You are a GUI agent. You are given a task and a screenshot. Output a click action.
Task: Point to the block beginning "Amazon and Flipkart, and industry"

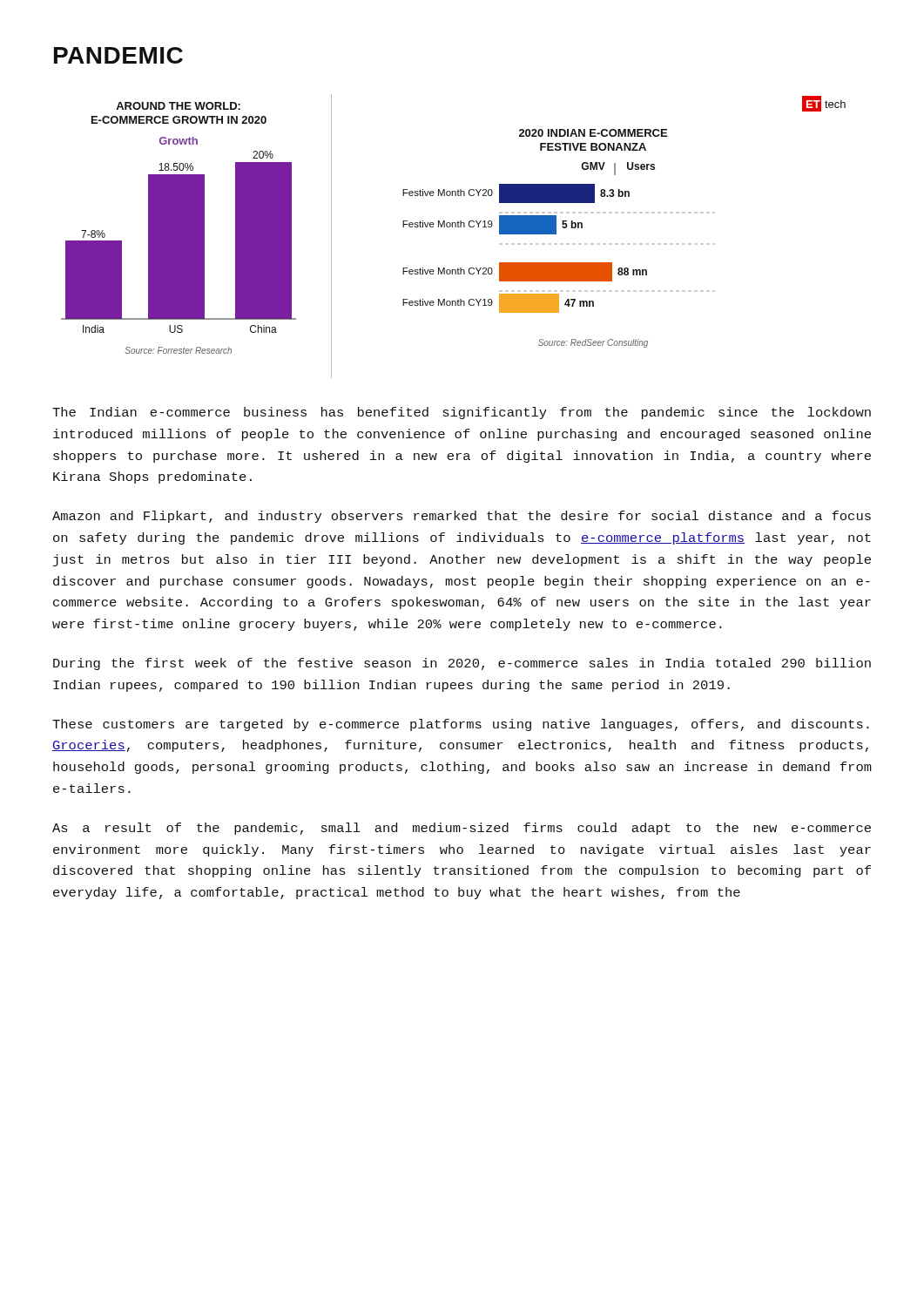click(x=462, y=571)
